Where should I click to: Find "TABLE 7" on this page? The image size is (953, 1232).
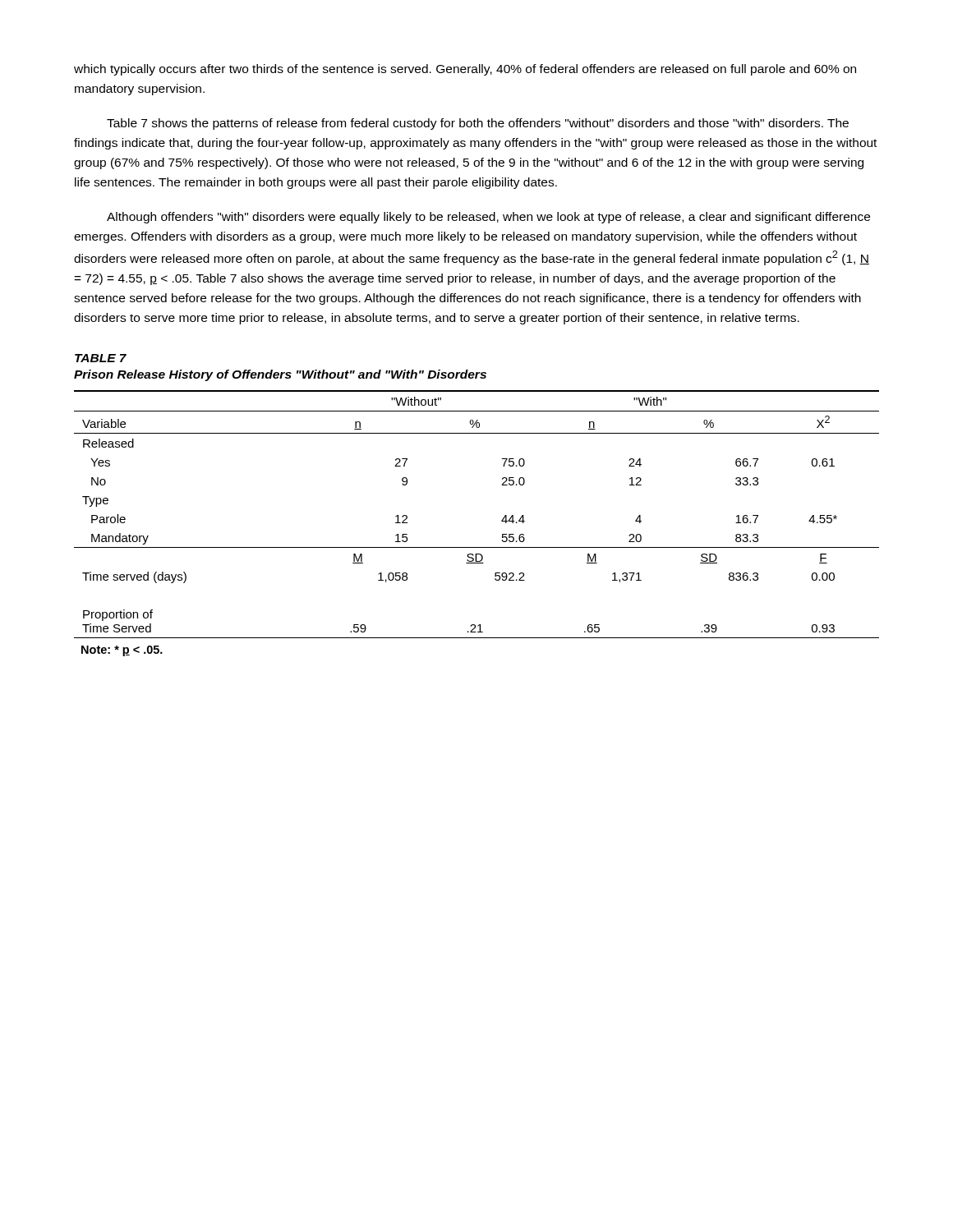(100, 358)
